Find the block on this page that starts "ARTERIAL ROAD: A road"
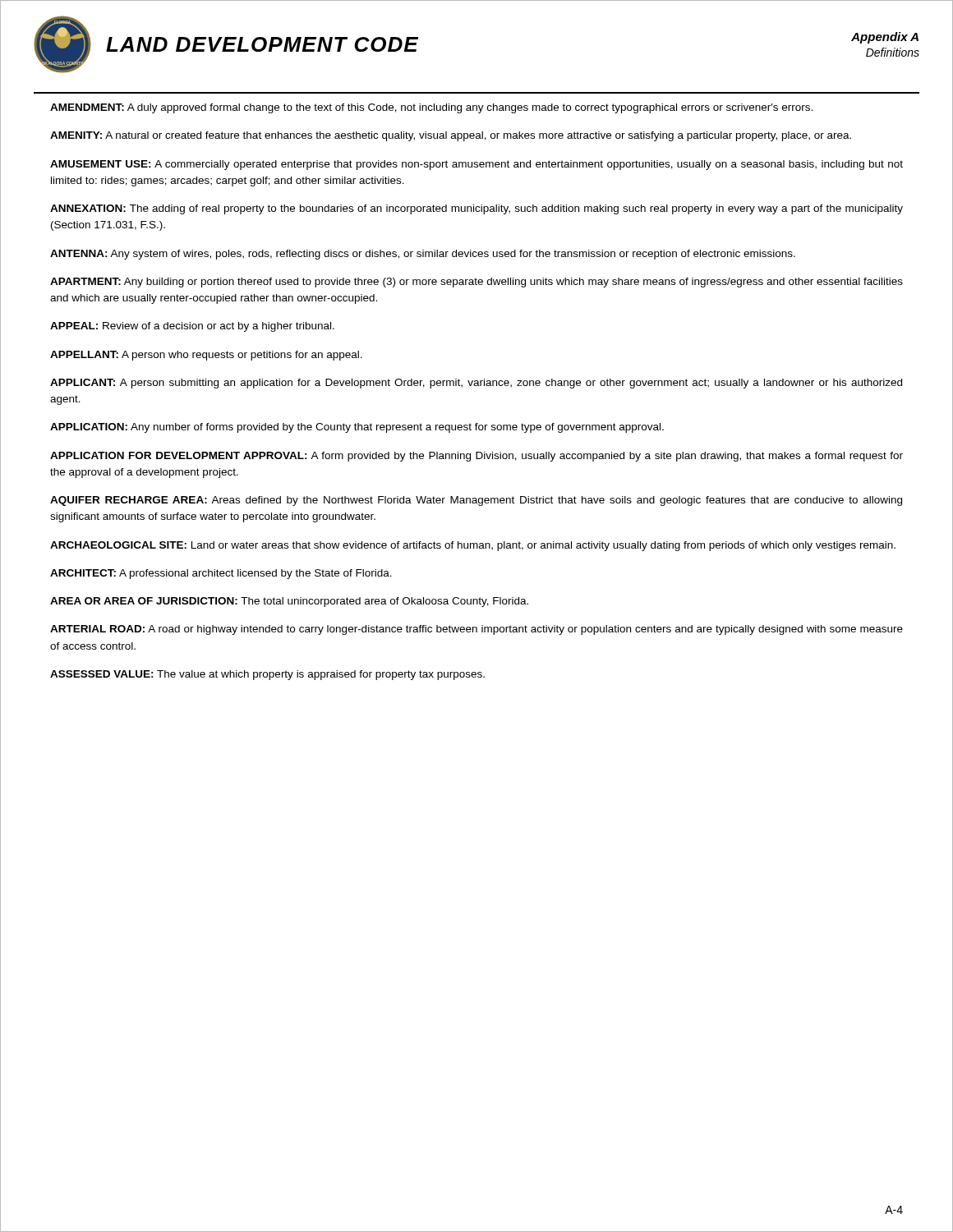This screenshot has width=953, height=1232. (x=476, y=637)
